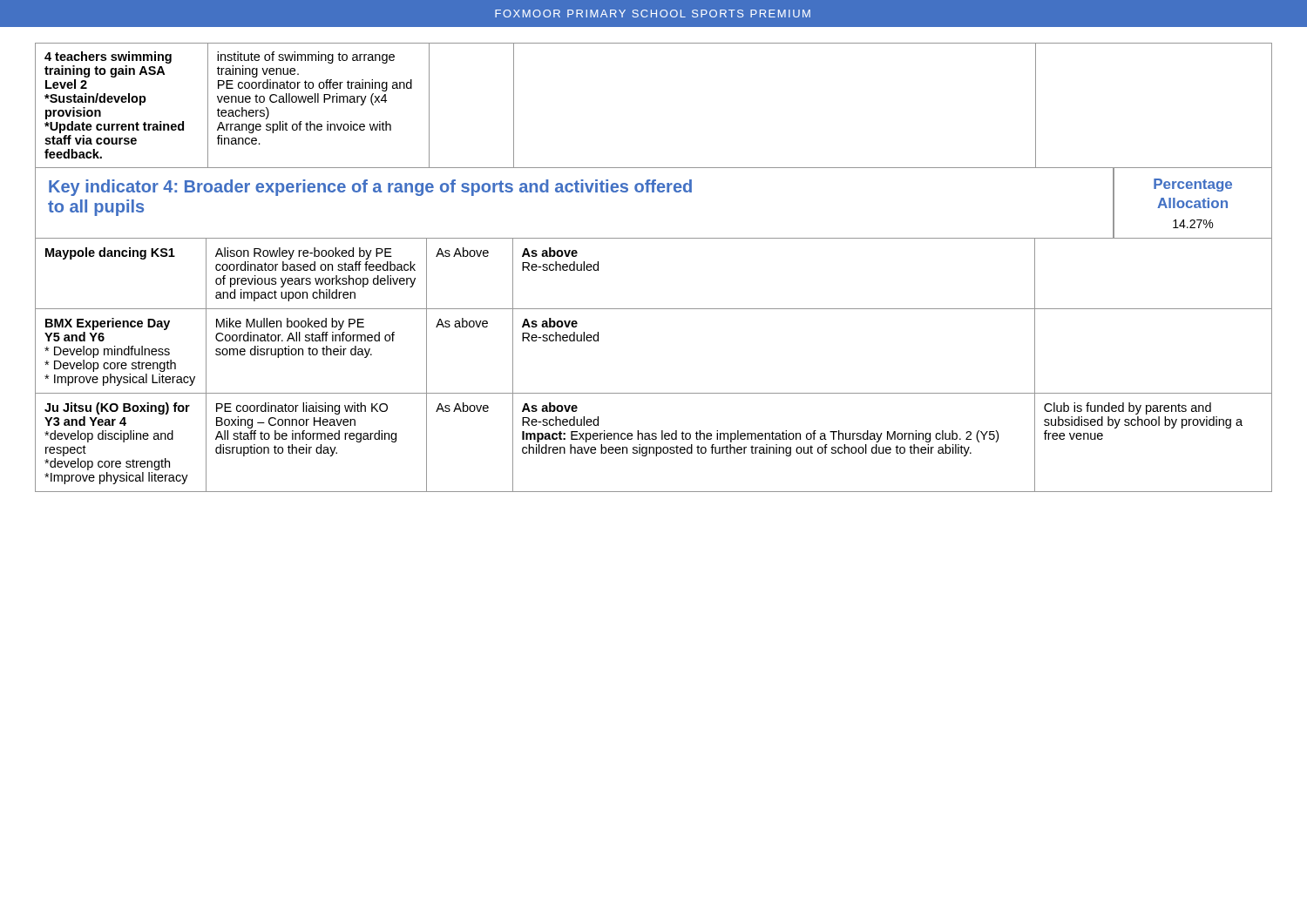Select the table that reads "institute of swimming to arrange"

tap(654, 105)
